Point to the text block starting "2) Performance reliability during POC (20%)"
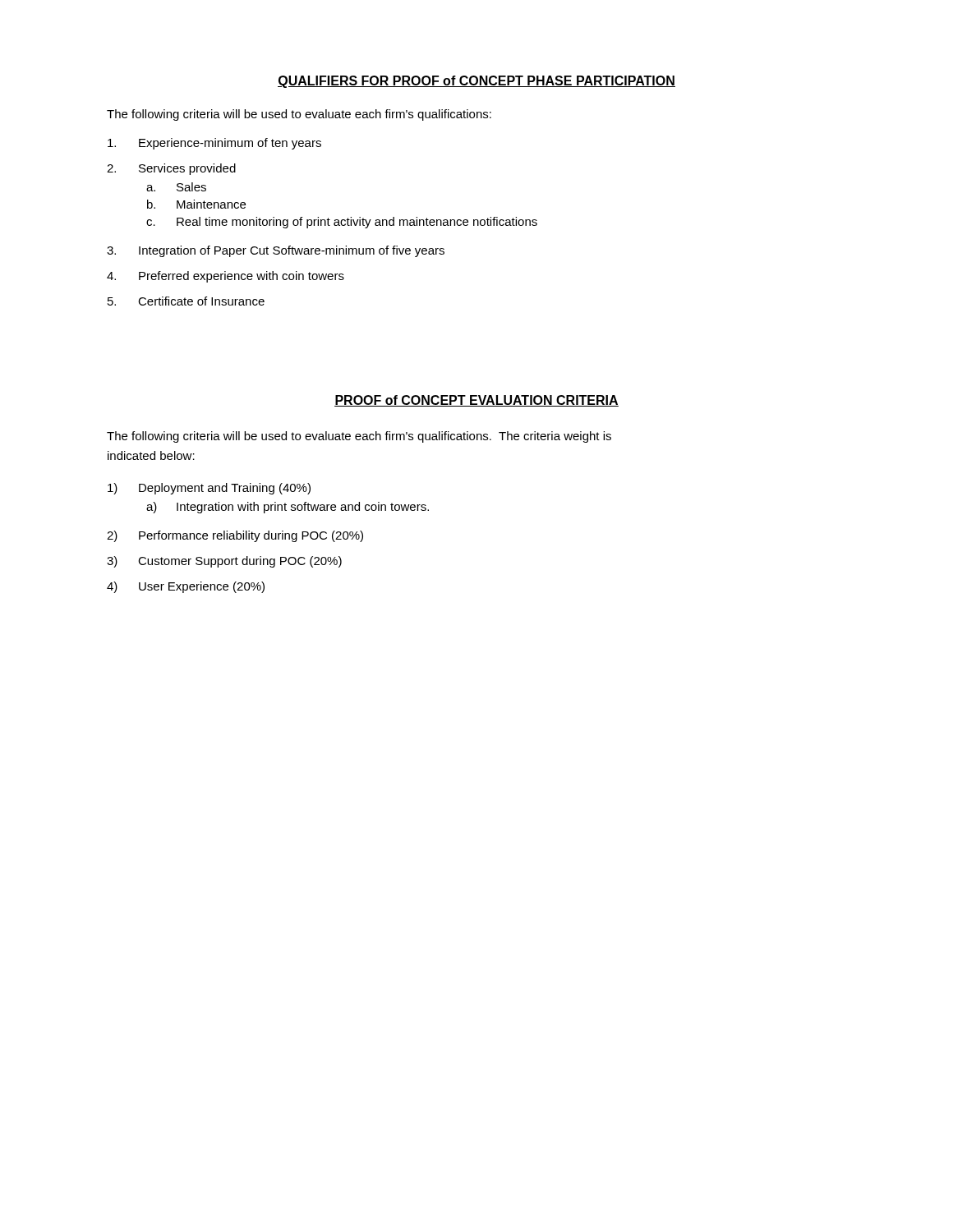Image resolution: width=953 pixels, height=1232 pixels. (x=235, y=536)
